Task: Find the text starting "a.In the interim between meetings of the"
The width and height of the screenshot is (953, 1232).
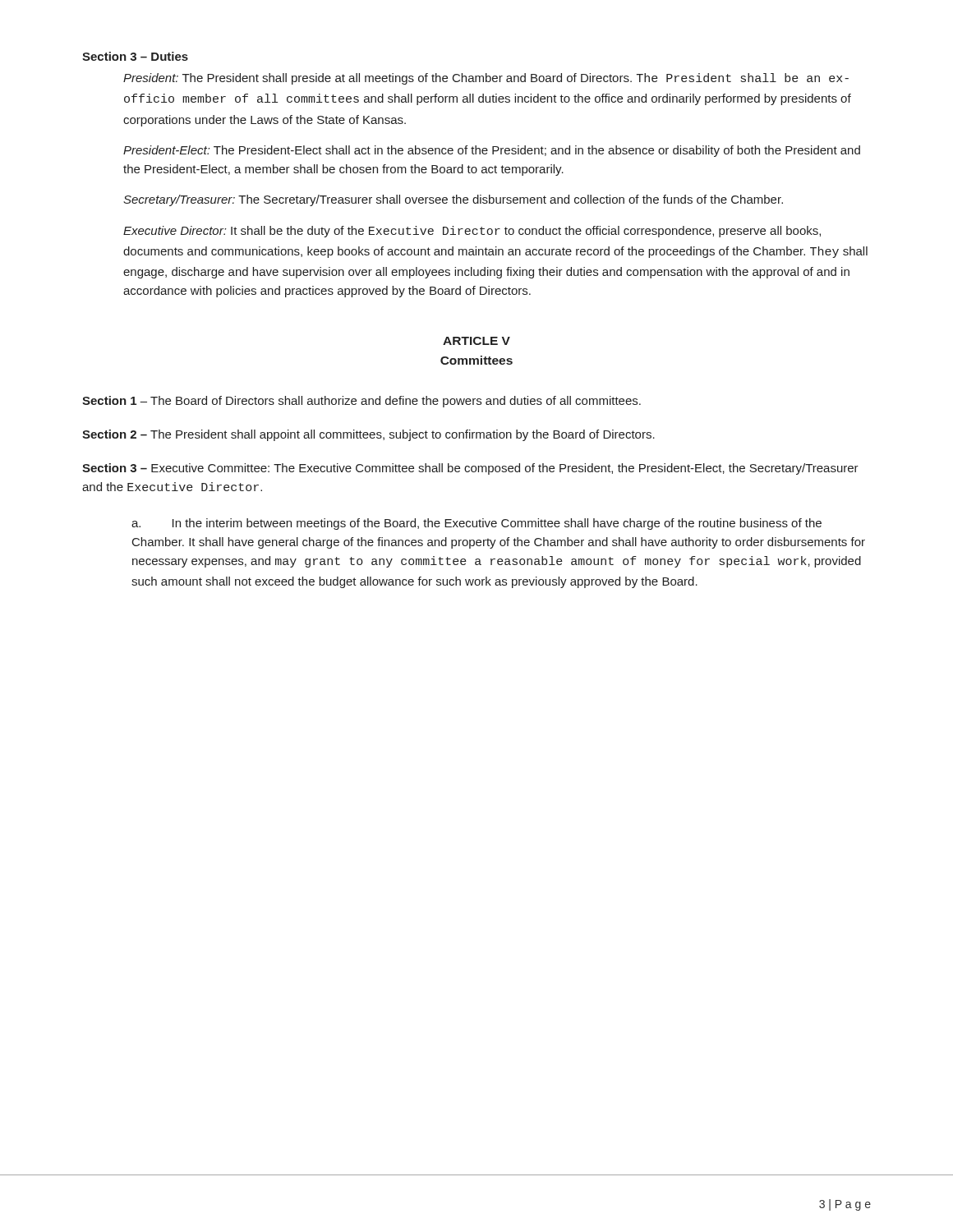Action: [498, 552]
